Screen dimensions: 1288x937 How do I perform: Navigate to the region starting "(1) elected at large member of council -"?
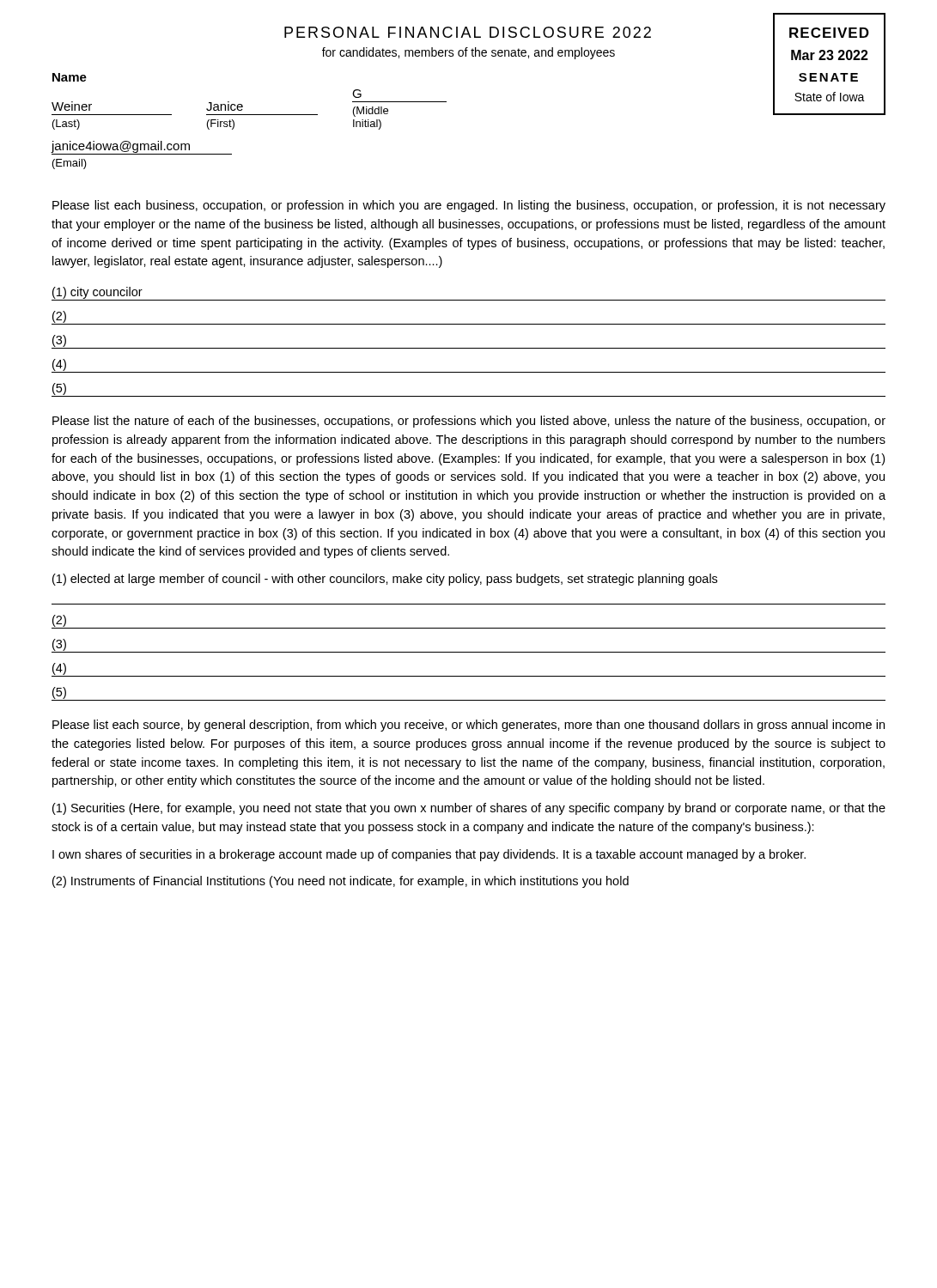pos(468,579)
